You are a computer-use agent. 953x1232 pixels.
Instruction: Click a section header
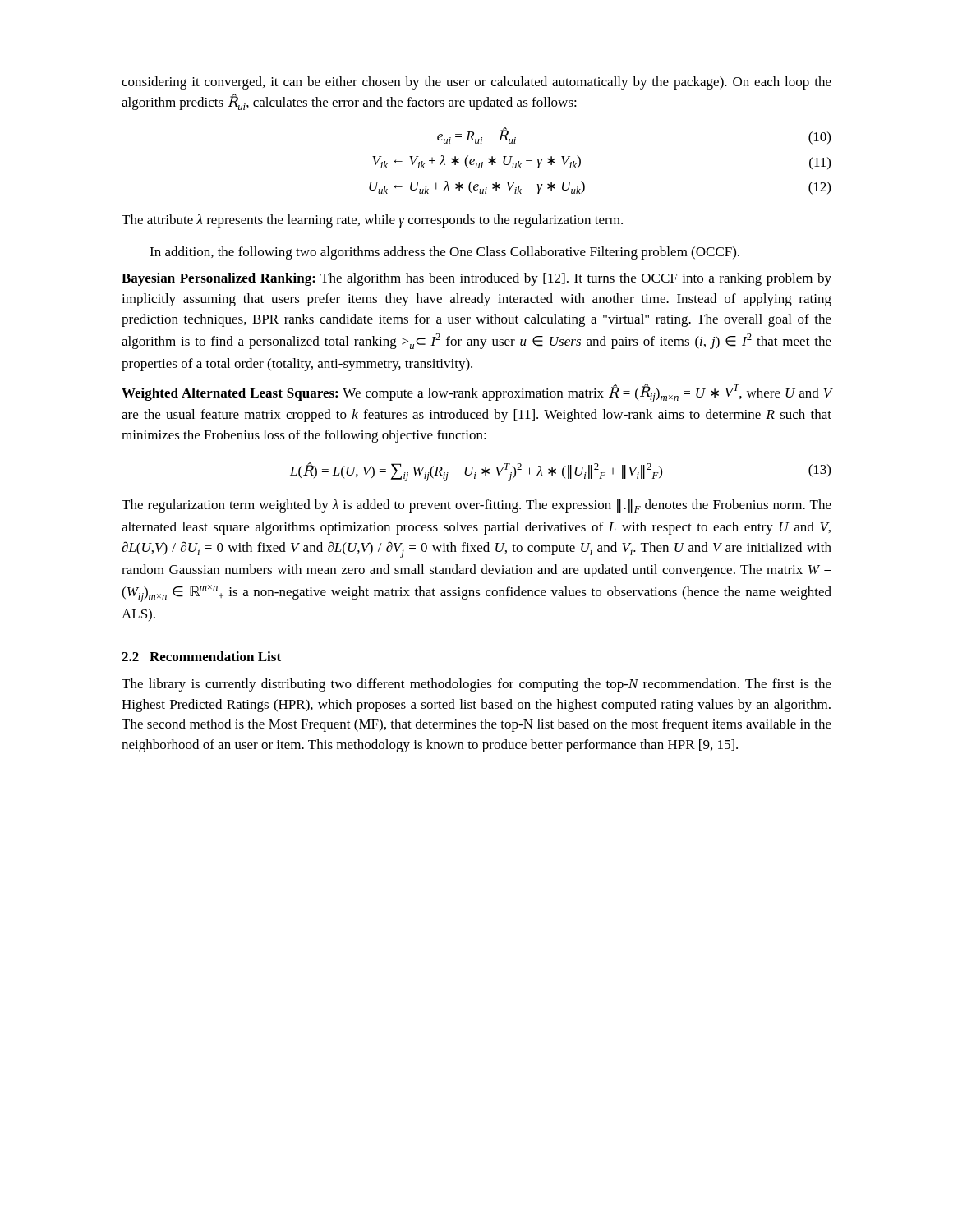[x=201, y=657]
